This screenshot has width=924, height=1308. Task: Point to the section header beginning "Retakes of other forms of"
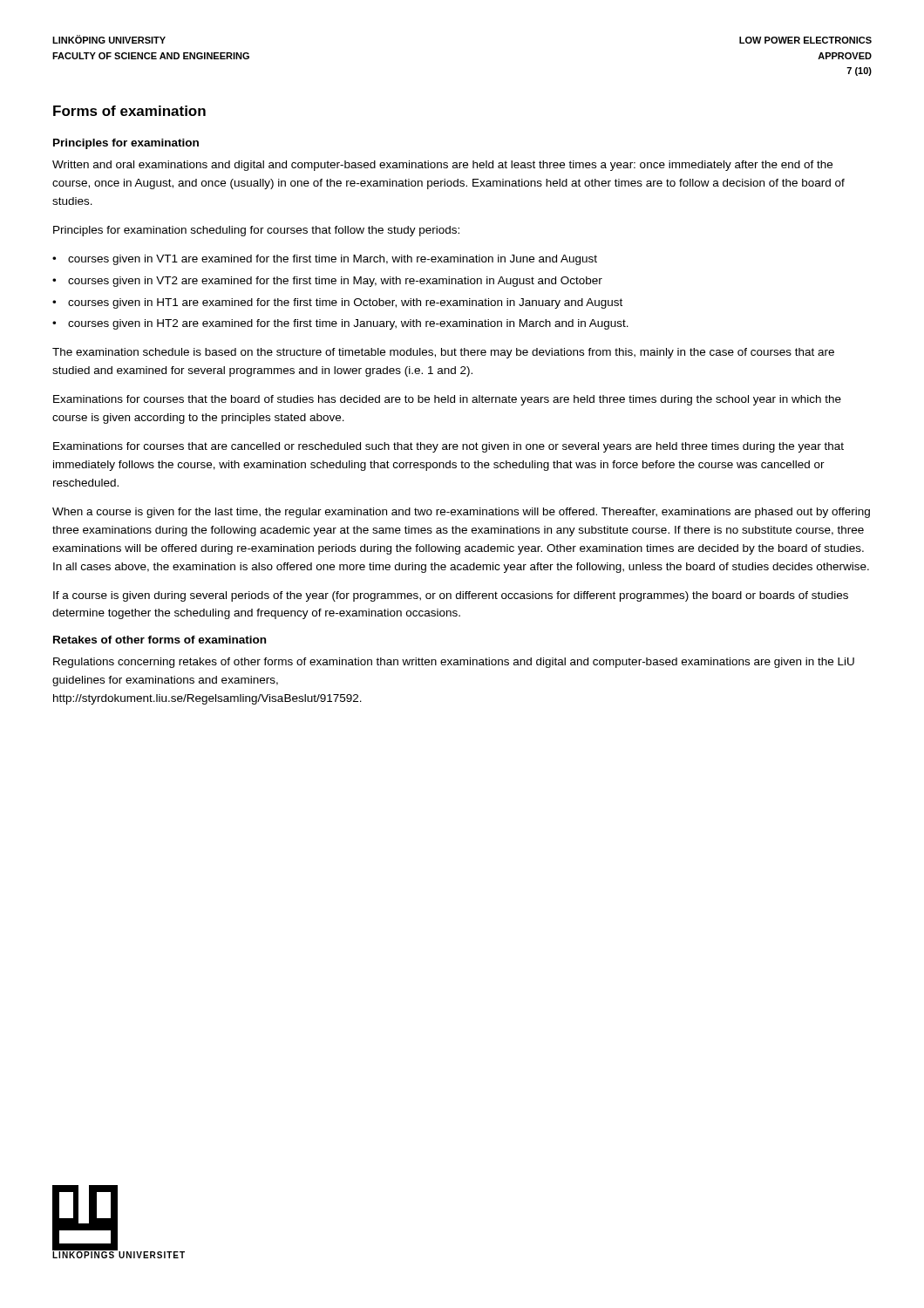pyautogui.click(x=160, y=640)
